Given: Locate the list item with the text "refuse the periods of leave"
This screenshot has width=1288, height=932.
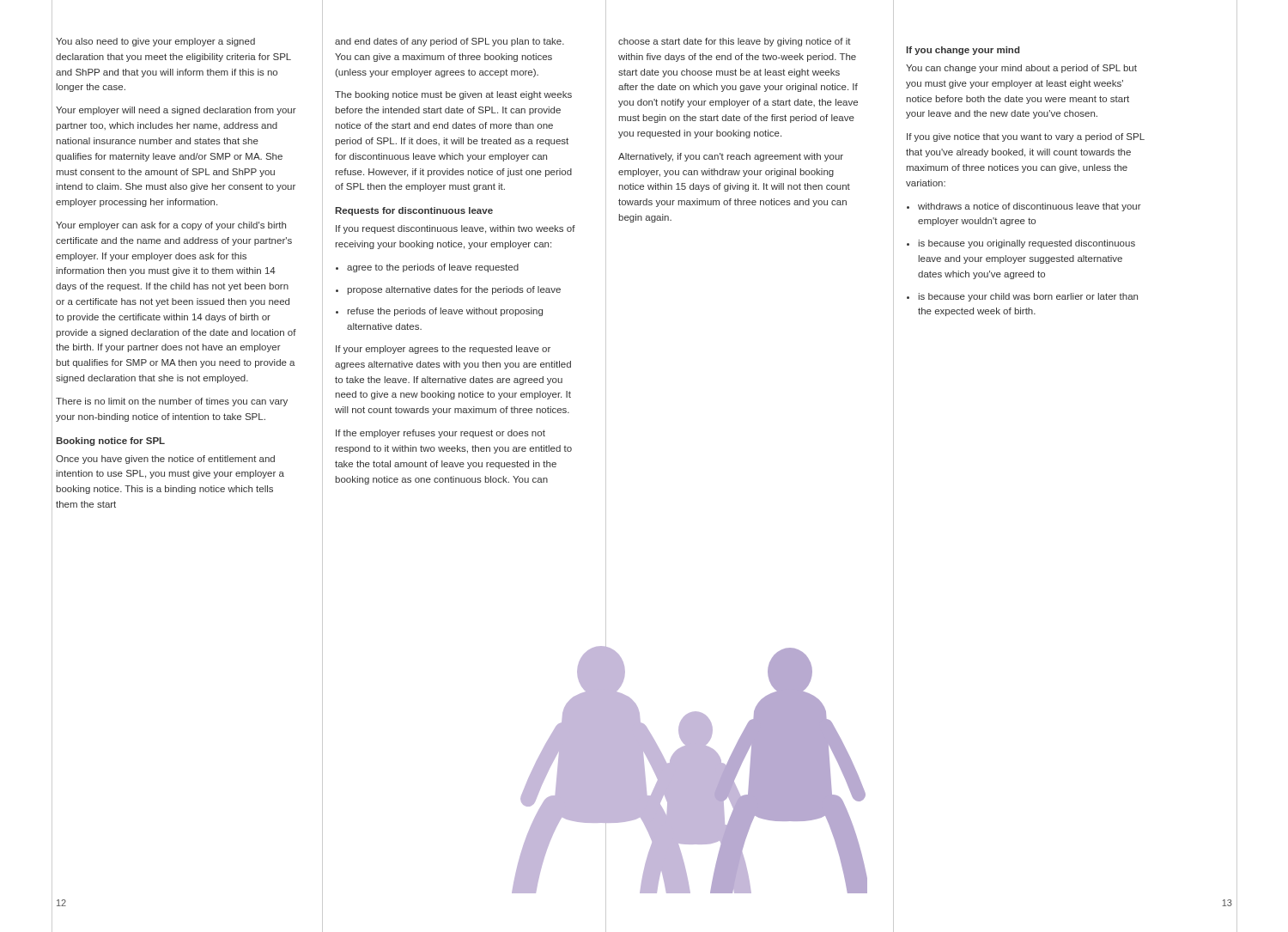Looking at the screenshot, I should [455, 320].
